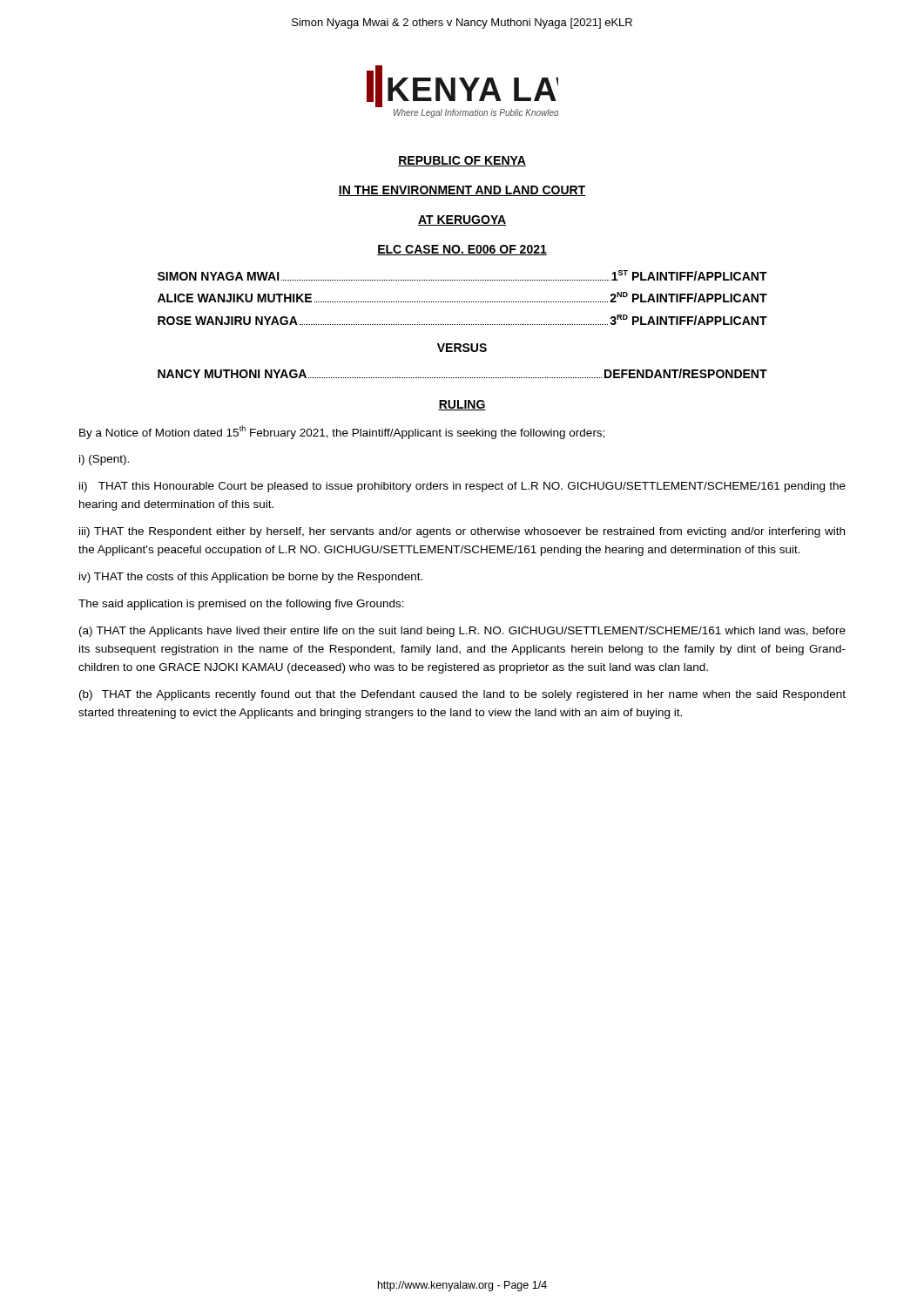This screenshot has height=1307, width=924.
Task: Find the element starting "ROSE WANJIRU NYAGA"
Action: tap(462, 320)
